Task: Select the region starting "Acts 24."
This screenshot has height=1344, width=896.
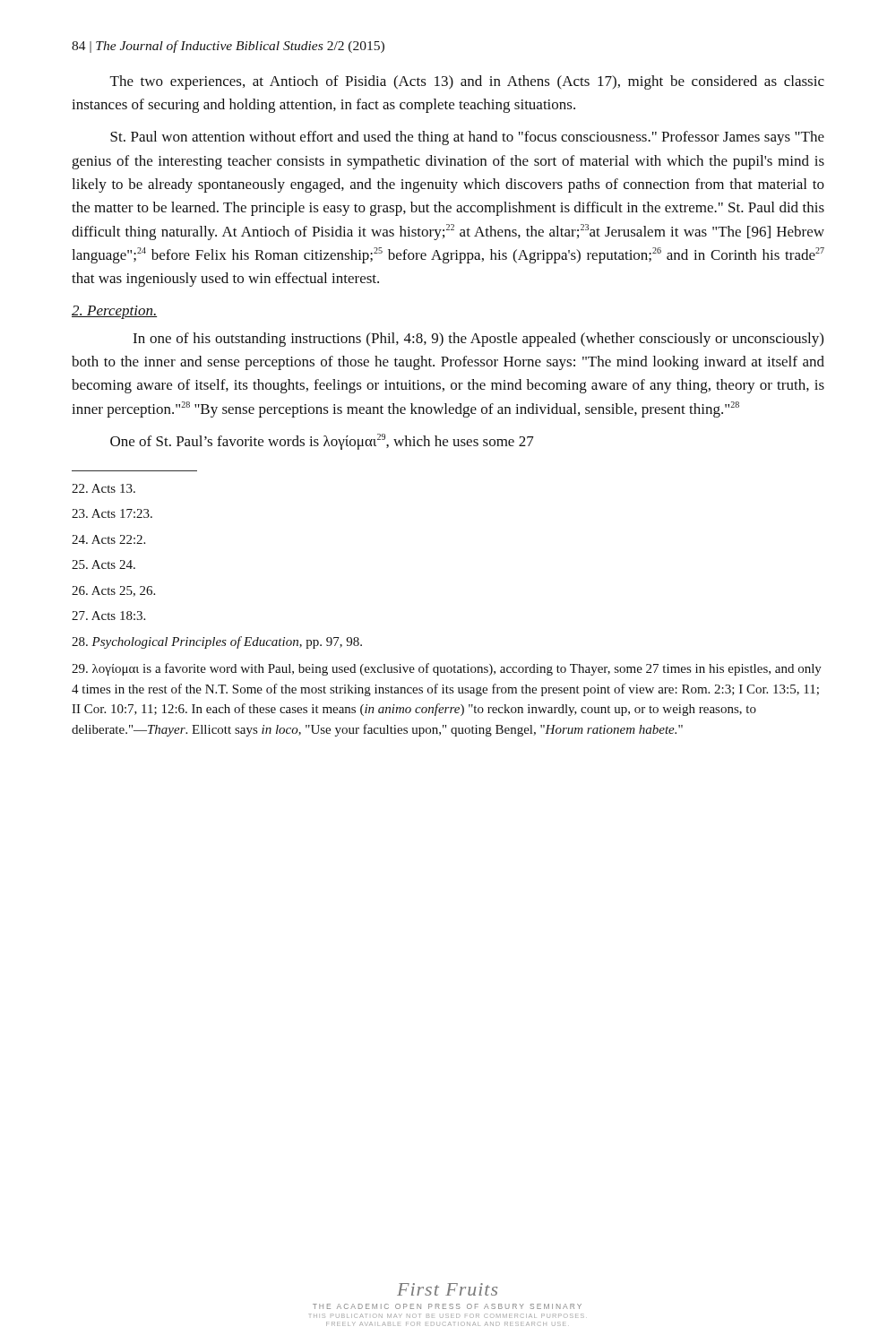Action: pos(104,564)
